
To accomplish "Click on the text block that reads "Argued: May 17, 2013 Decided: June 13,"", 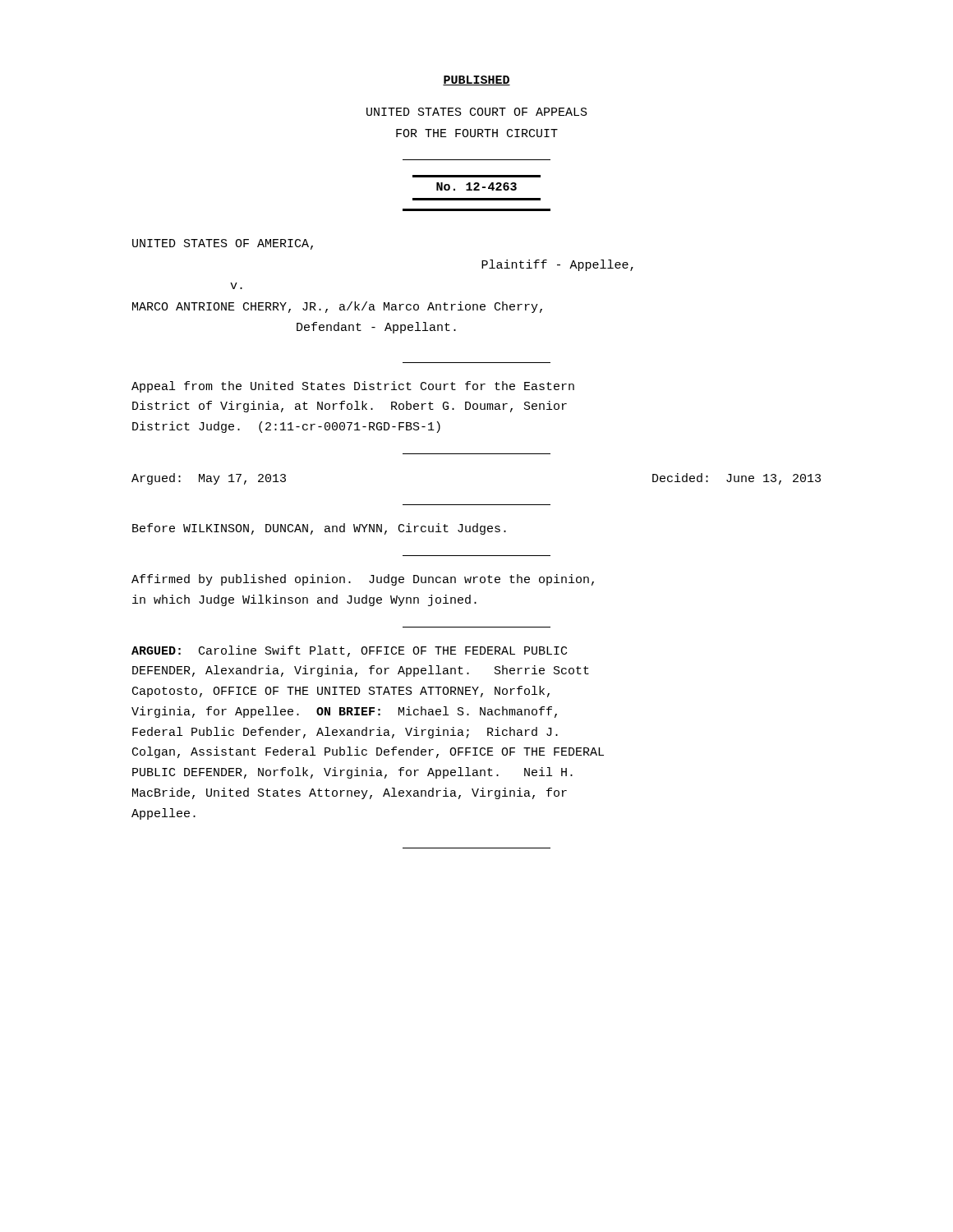I will pyautogui.click(x=156, y=478).
